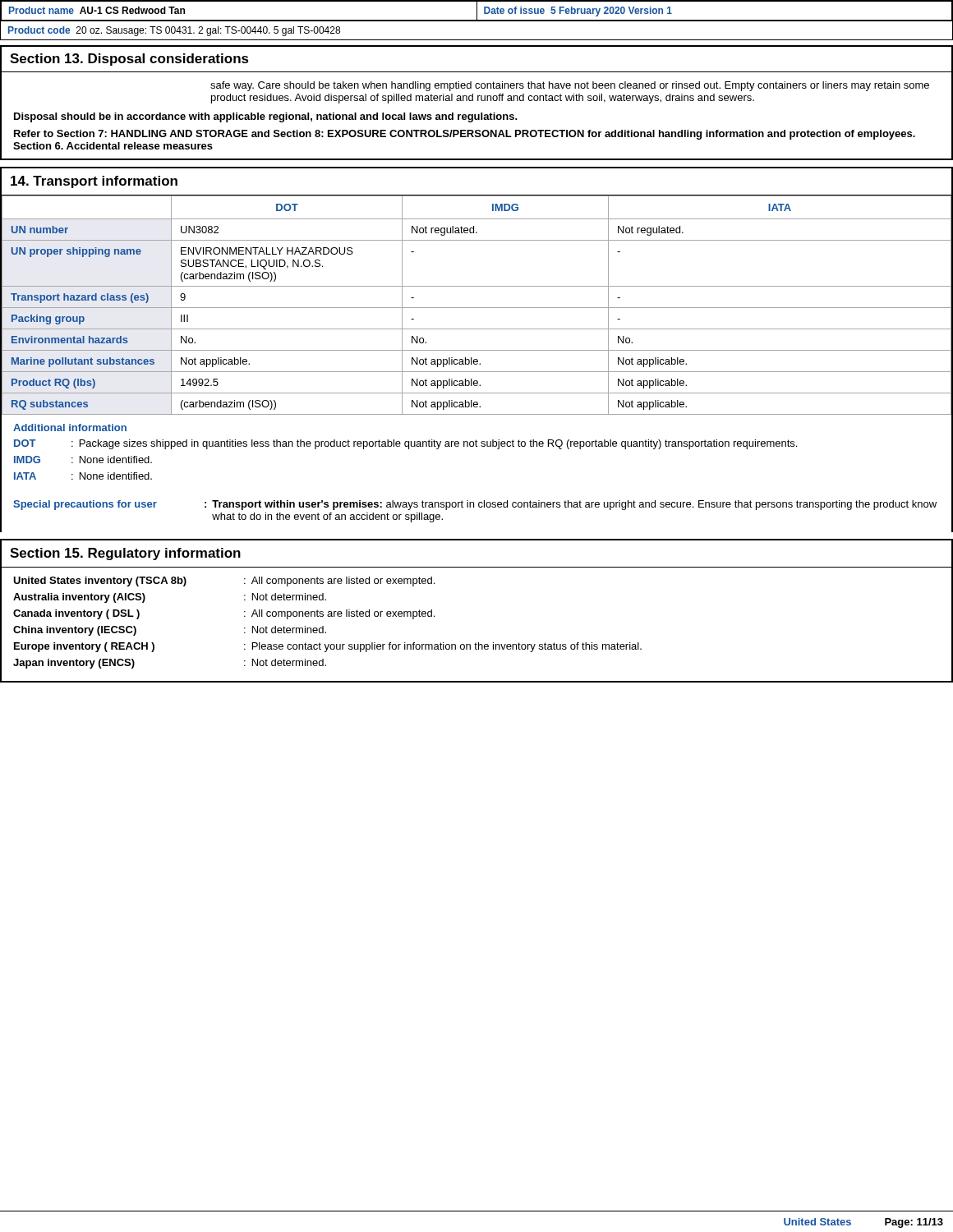Select the list item that says "IATA : None identified."
The height and width of the screenshot is (1232, 953).
(83, 476)
